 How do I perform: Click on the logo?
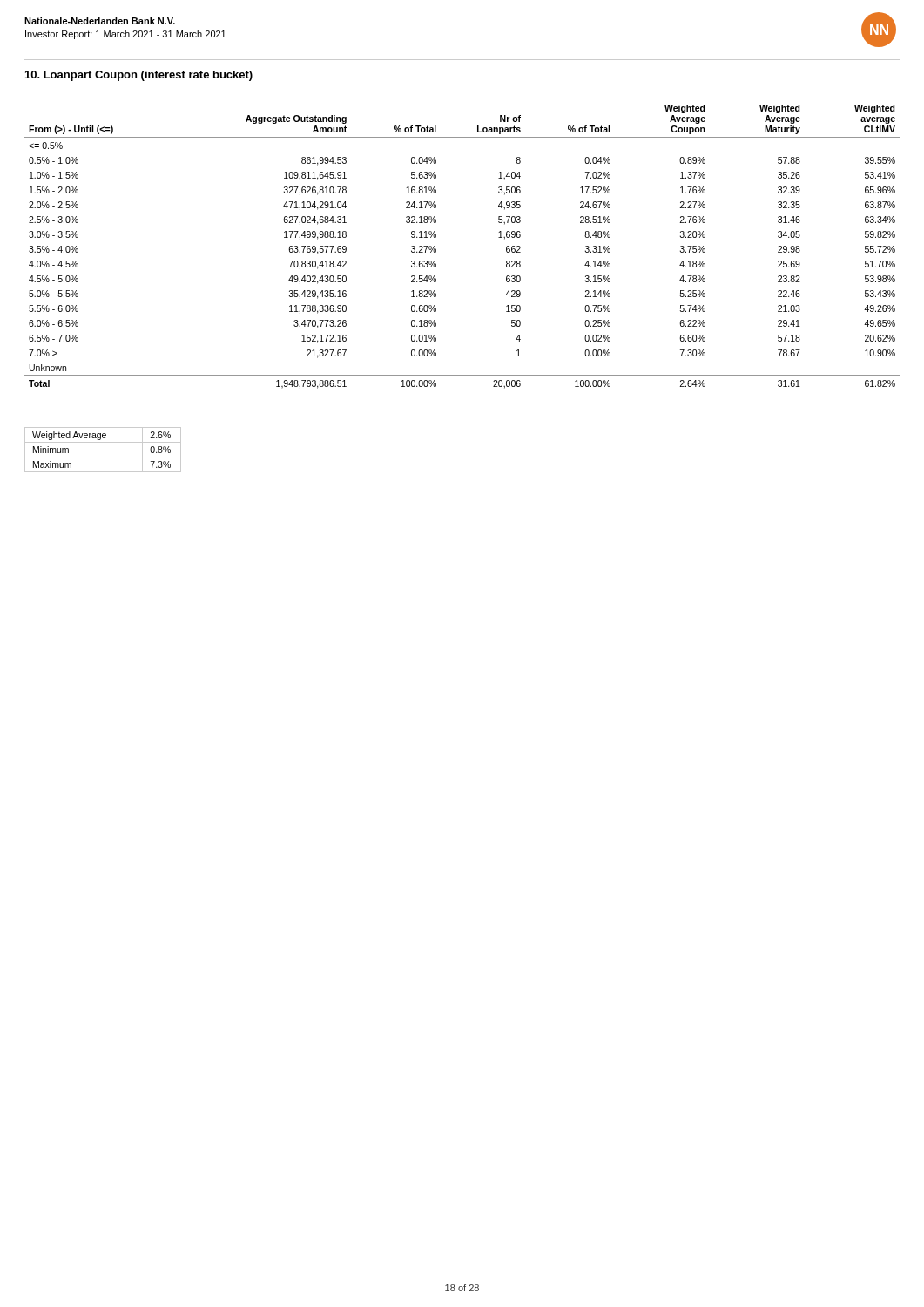point(876,31)
